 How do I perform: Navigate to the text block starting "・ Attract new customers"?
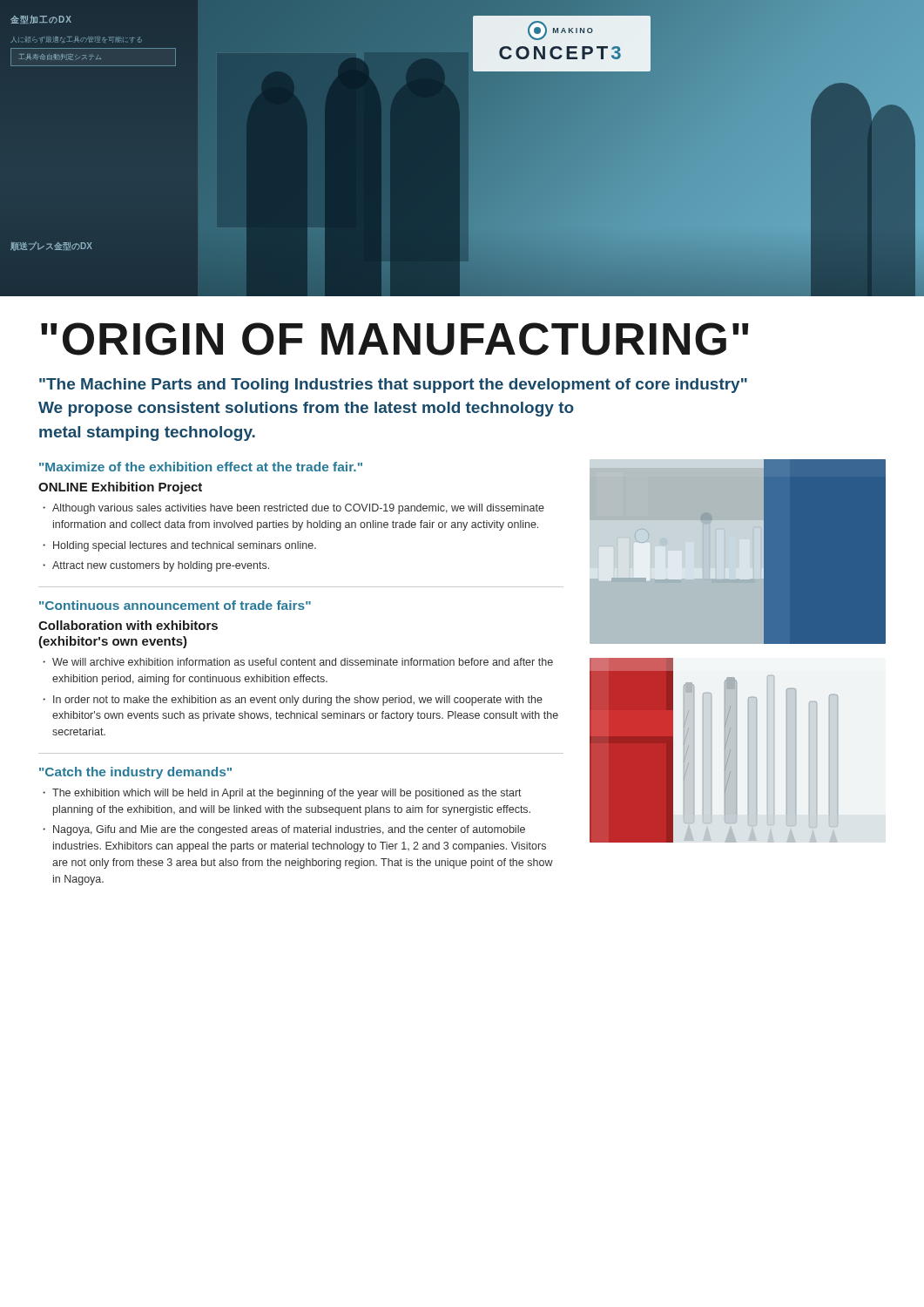click(154, 566)
